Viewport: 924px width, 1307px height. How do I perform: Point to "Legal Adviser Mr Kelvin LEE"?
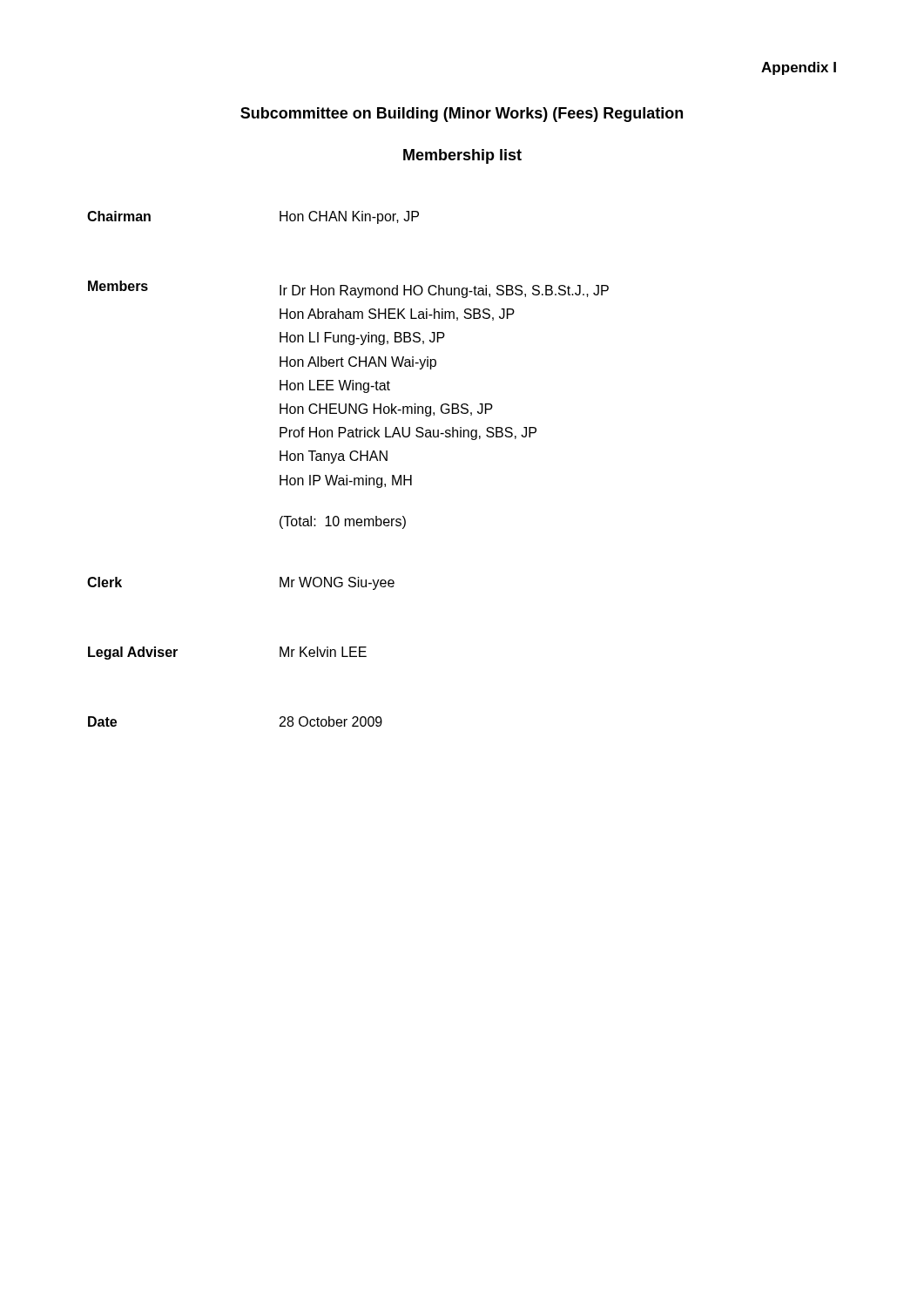click(x=132, y=653)
